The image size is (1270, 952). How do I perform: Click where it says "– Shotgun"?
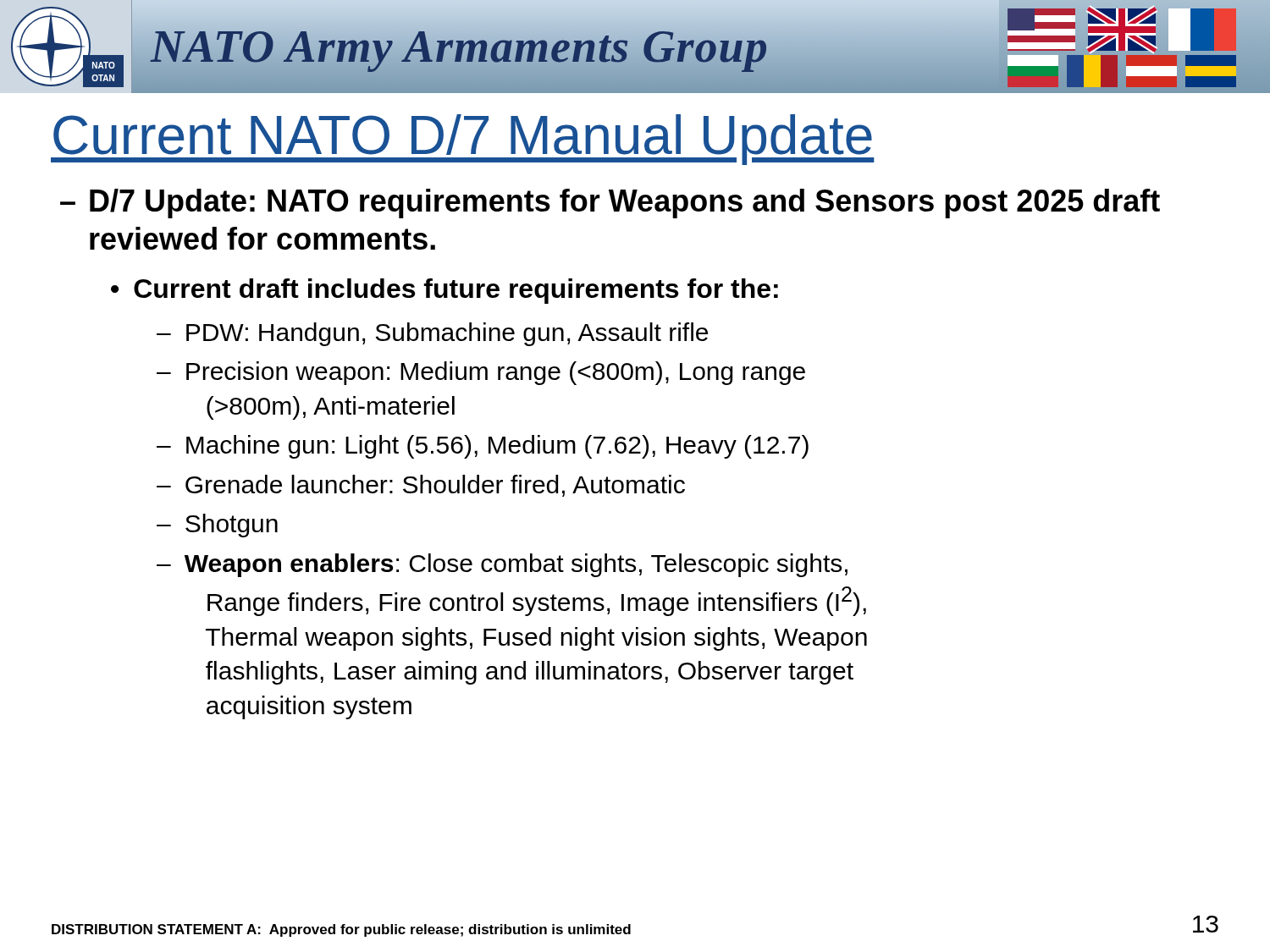click(x=218, y=524)
